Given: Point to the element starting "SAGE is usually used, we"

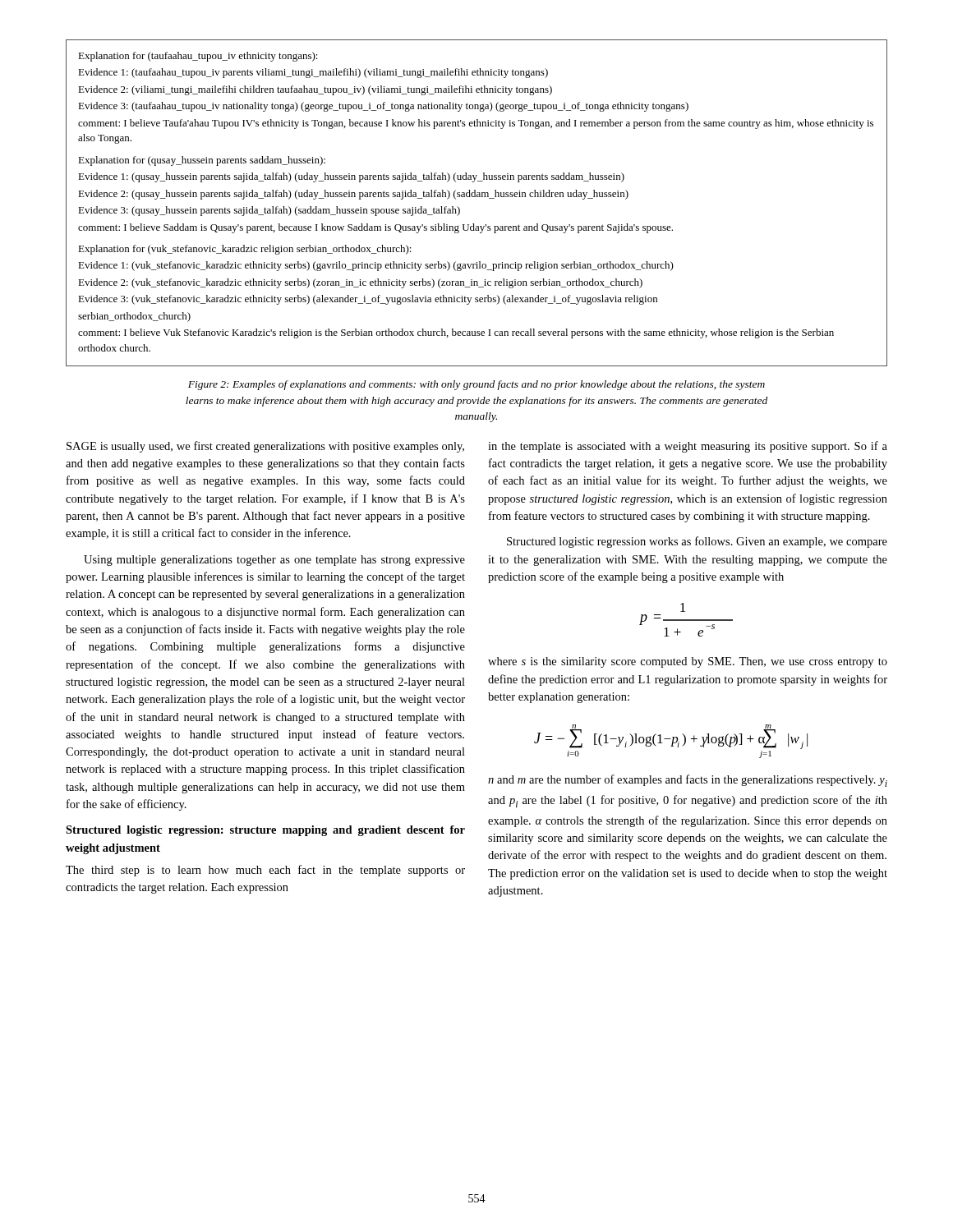Looking at the screenshot, I should (x=265, y=626).
